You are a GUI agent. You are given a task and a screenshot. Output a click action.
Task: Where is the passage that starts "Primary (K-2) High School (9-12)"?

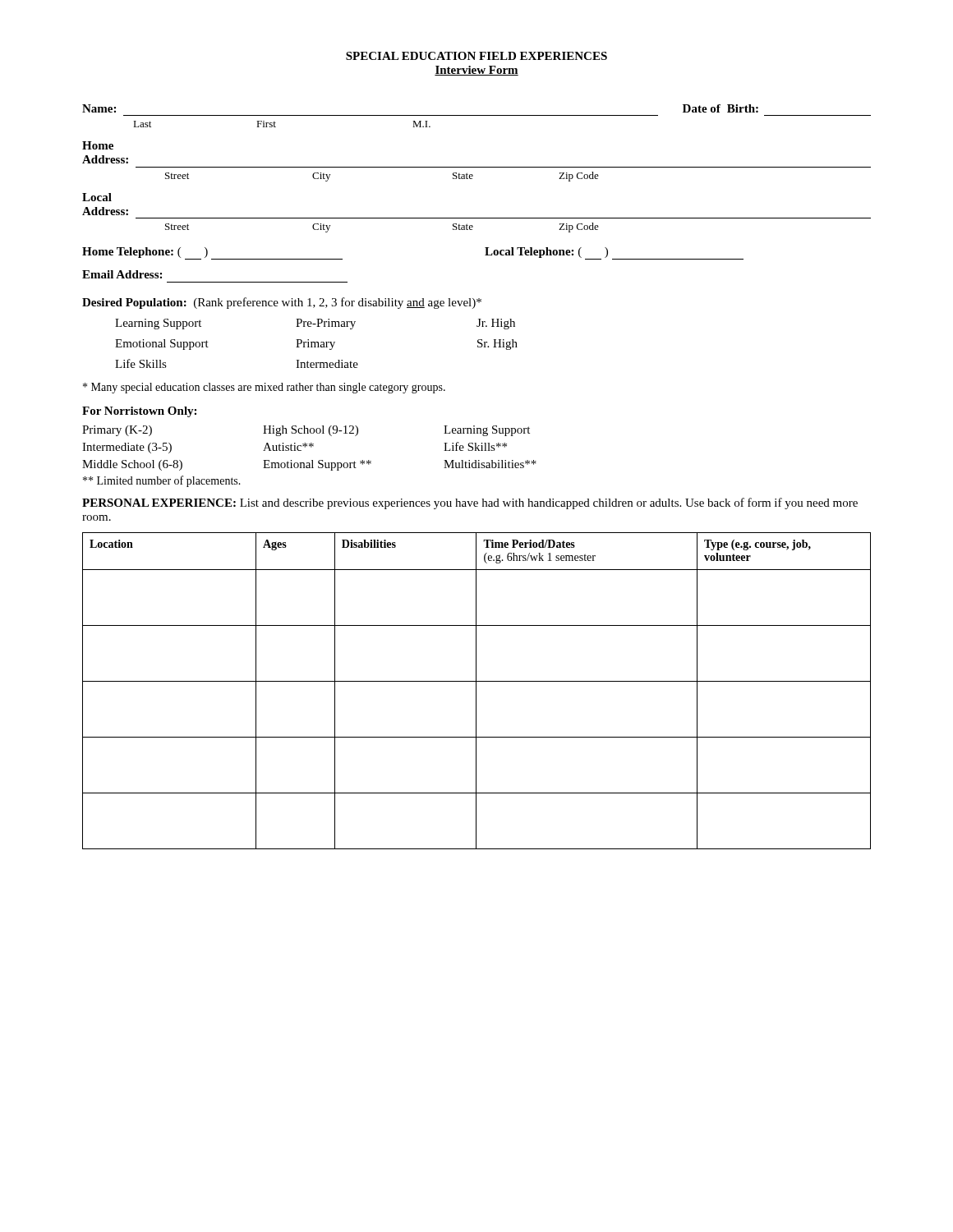(x=476, y=447)
